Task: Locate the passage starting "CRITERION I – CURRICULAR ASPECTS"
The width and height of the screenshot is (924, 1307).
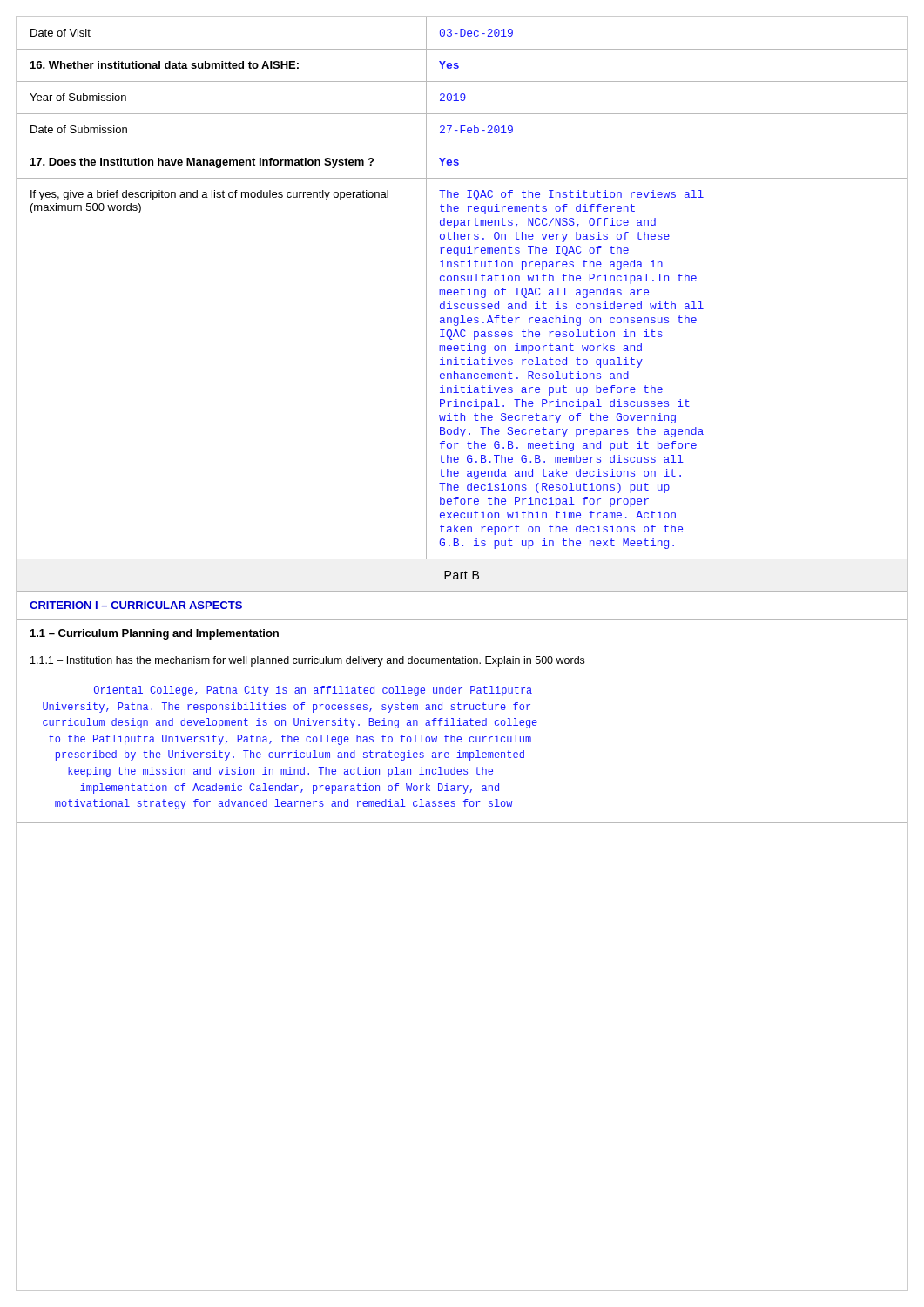Action: (x=136, y=605)
